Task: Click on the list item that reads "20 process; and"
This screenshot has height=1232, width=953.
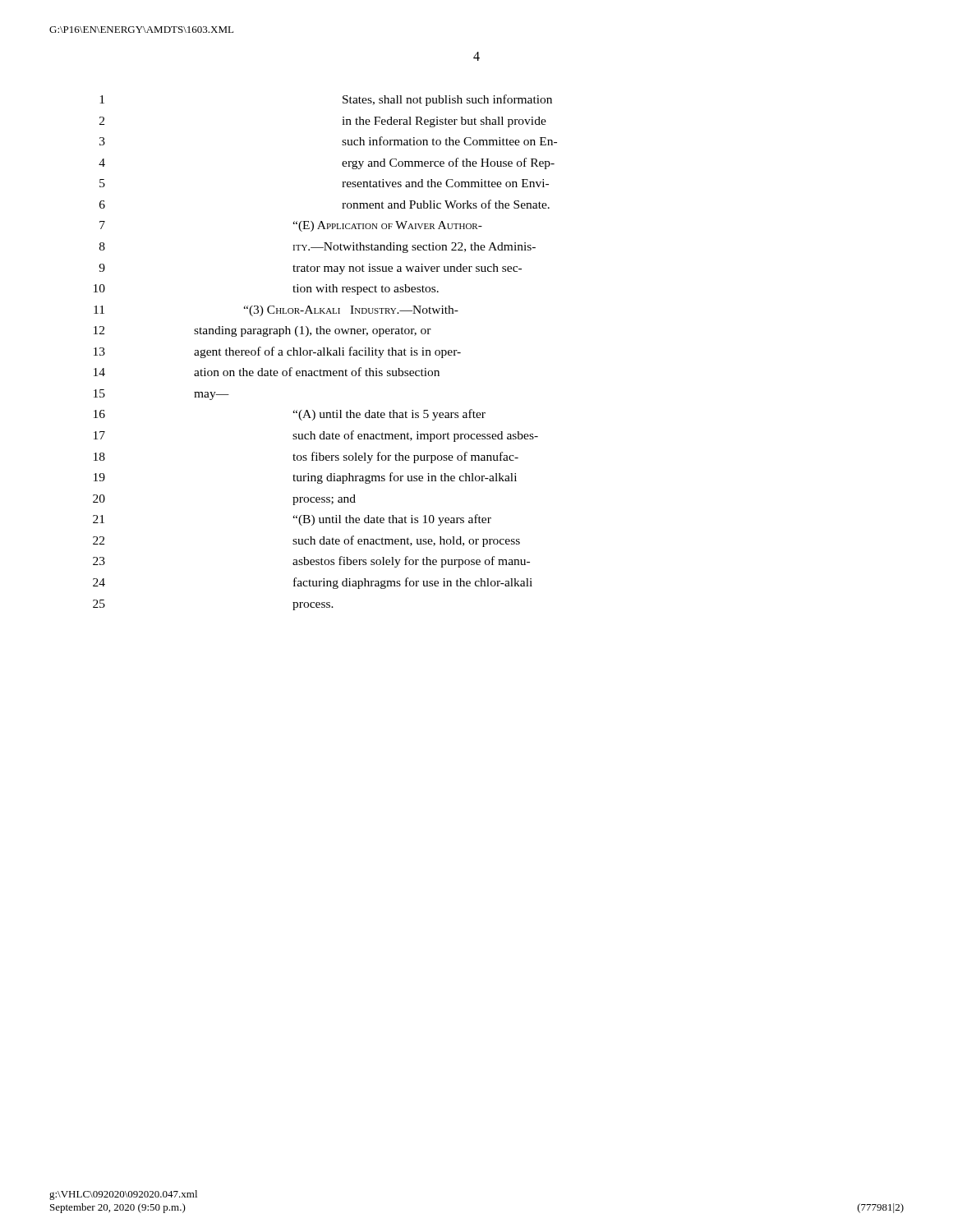Action: coord(96,500)
